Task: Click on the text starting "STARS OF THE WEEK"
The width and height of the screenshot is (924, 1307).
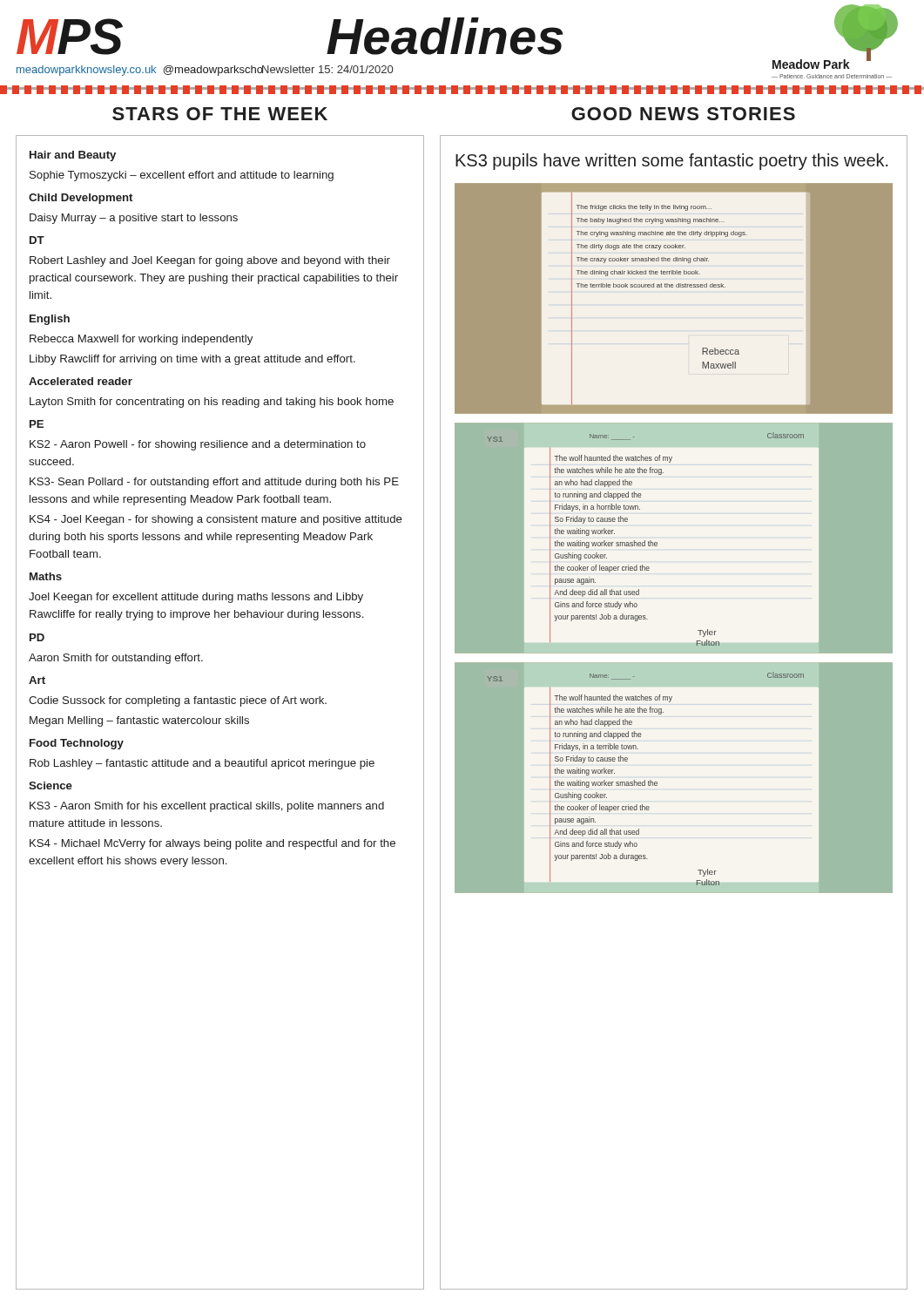Action: point(220,114)
